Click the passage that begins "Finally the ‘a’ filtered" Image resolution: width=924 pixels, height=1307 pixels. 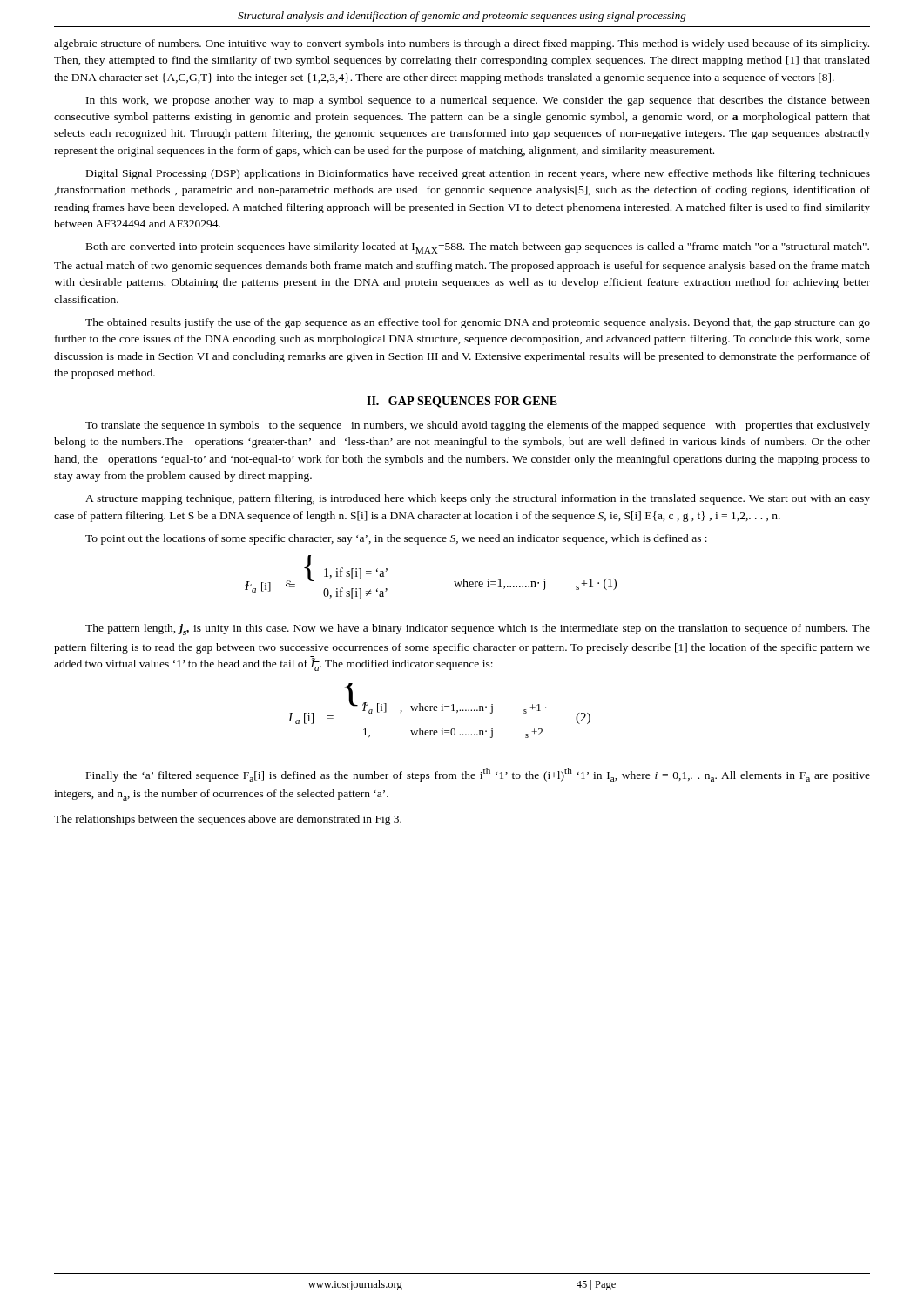tap(462, 784)
